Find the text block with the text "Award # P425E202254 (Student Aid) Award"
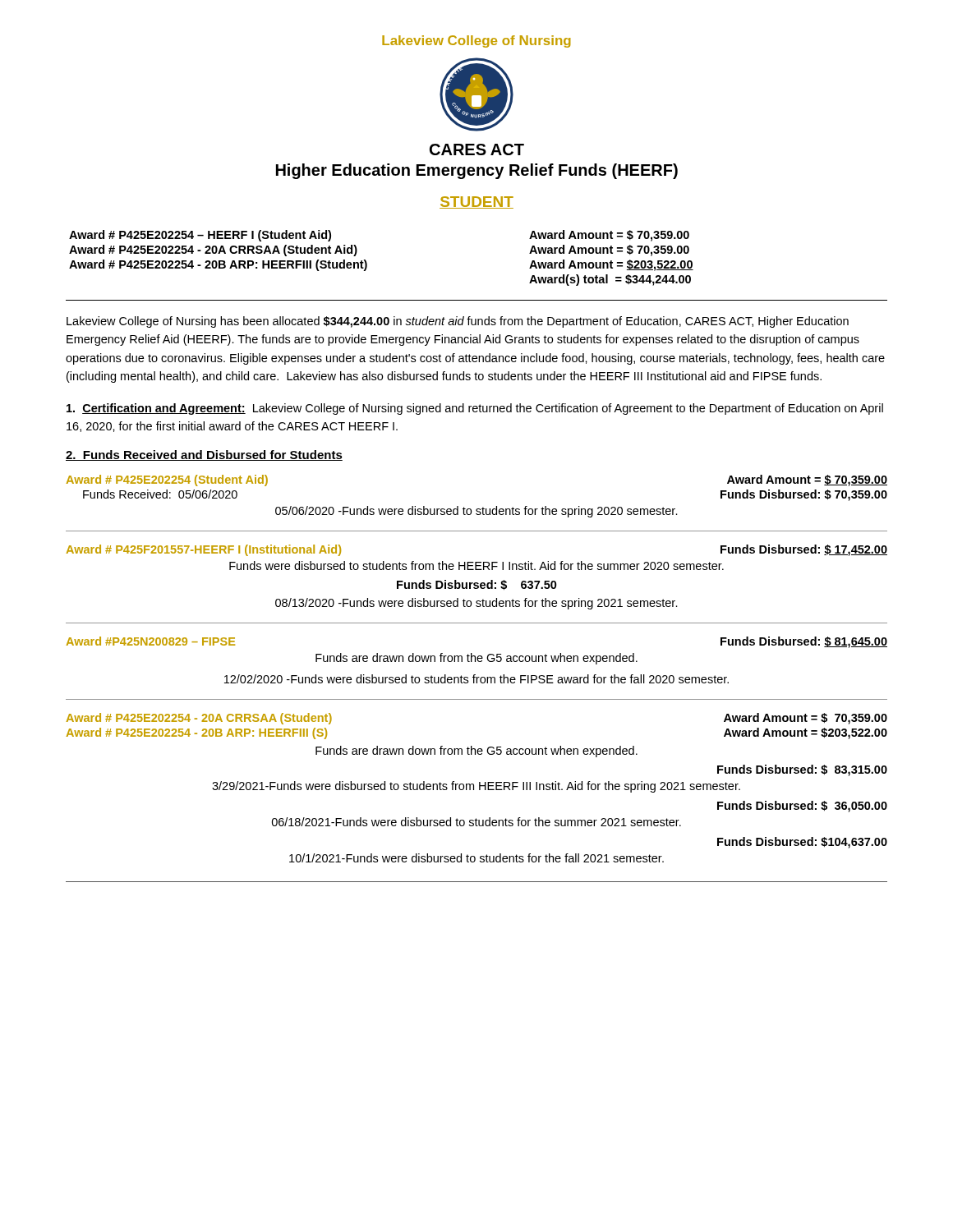This screenshot has height=1232, width=953. pyautogui.click(x=476, y=497)
